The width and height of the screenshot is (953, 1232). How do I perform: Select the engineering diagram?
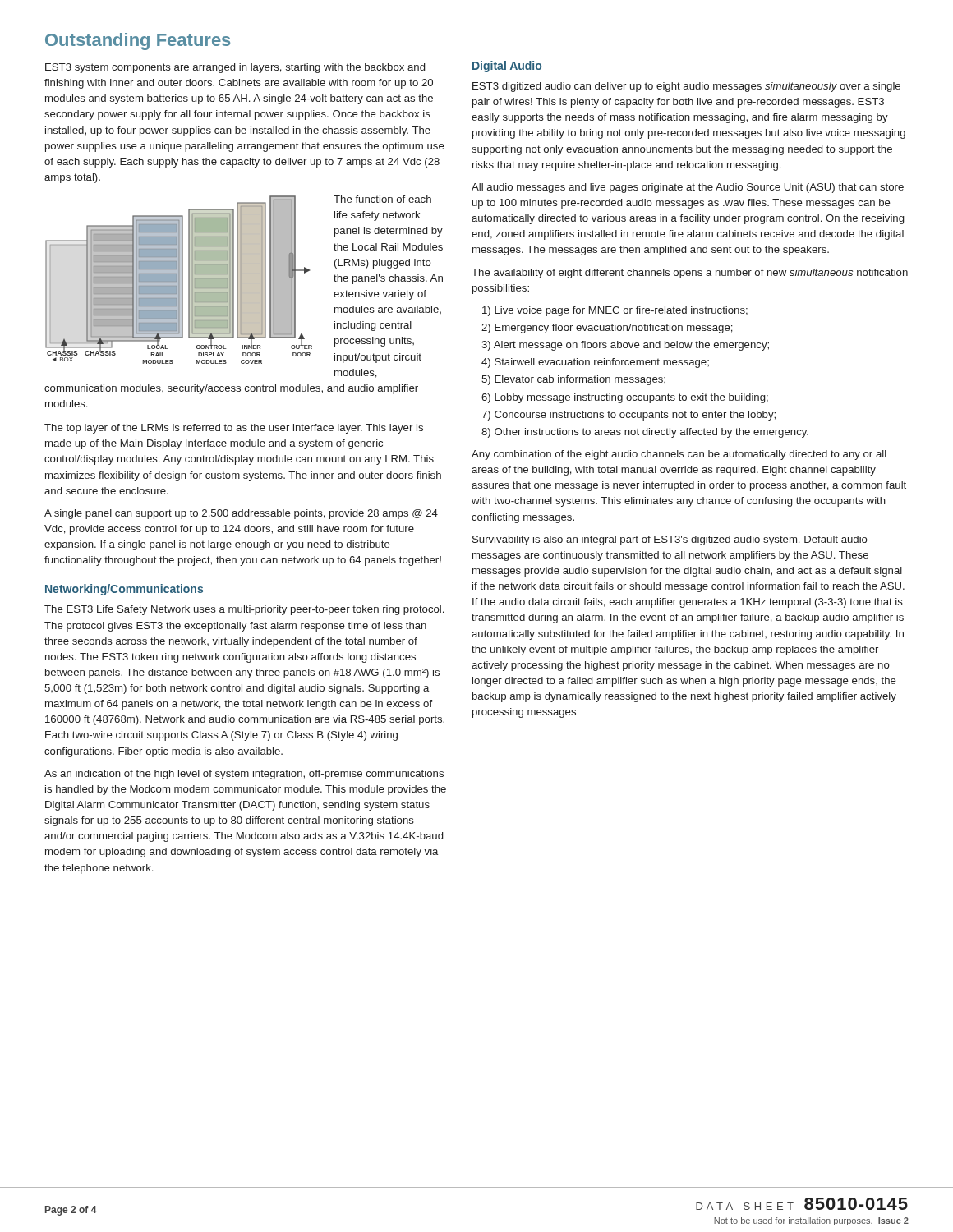pyautogui.click(x=184, y=280)
